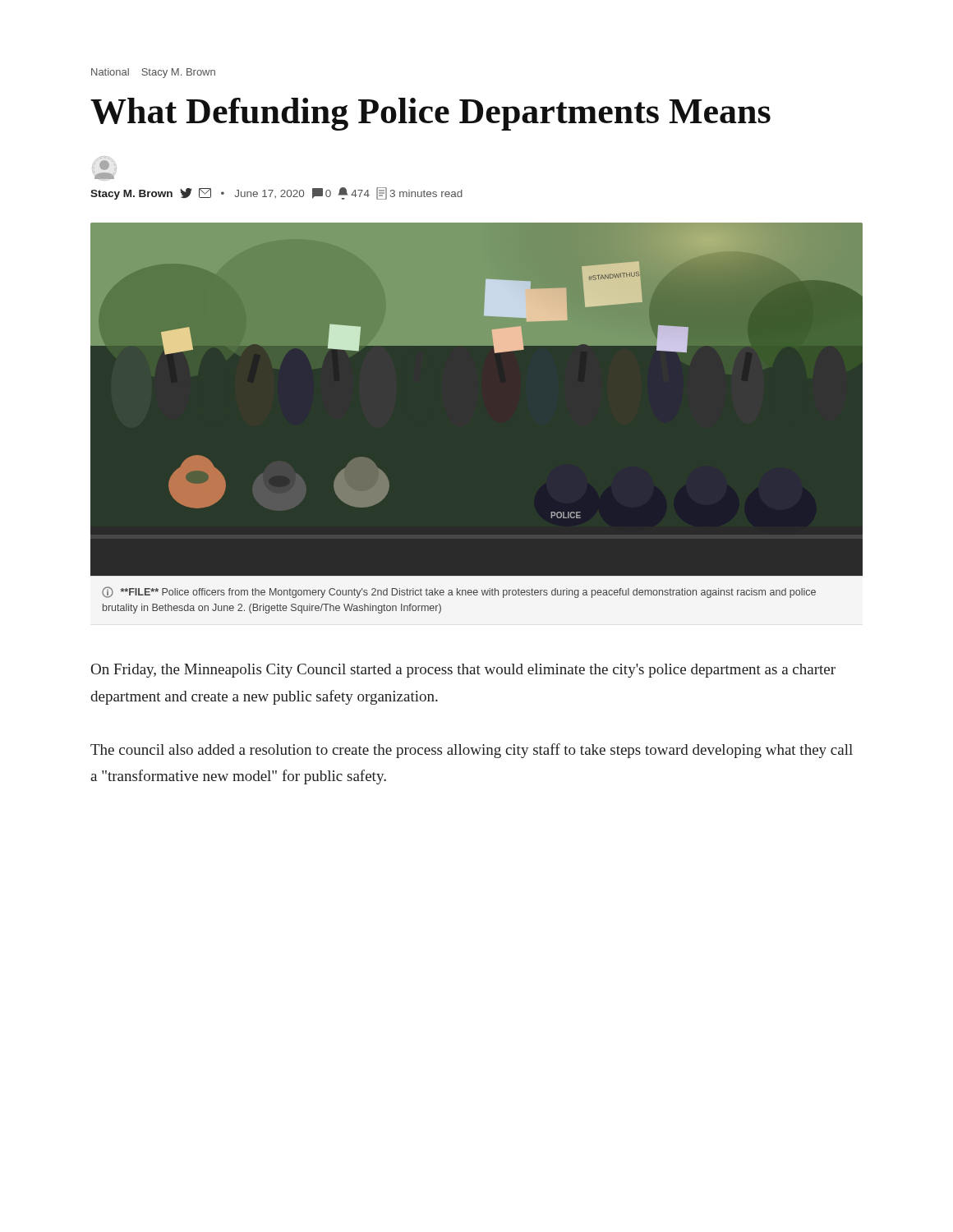Click the passage that begins "On Friday, the"
953x1232 pixels.
click(x=463, y=683)
